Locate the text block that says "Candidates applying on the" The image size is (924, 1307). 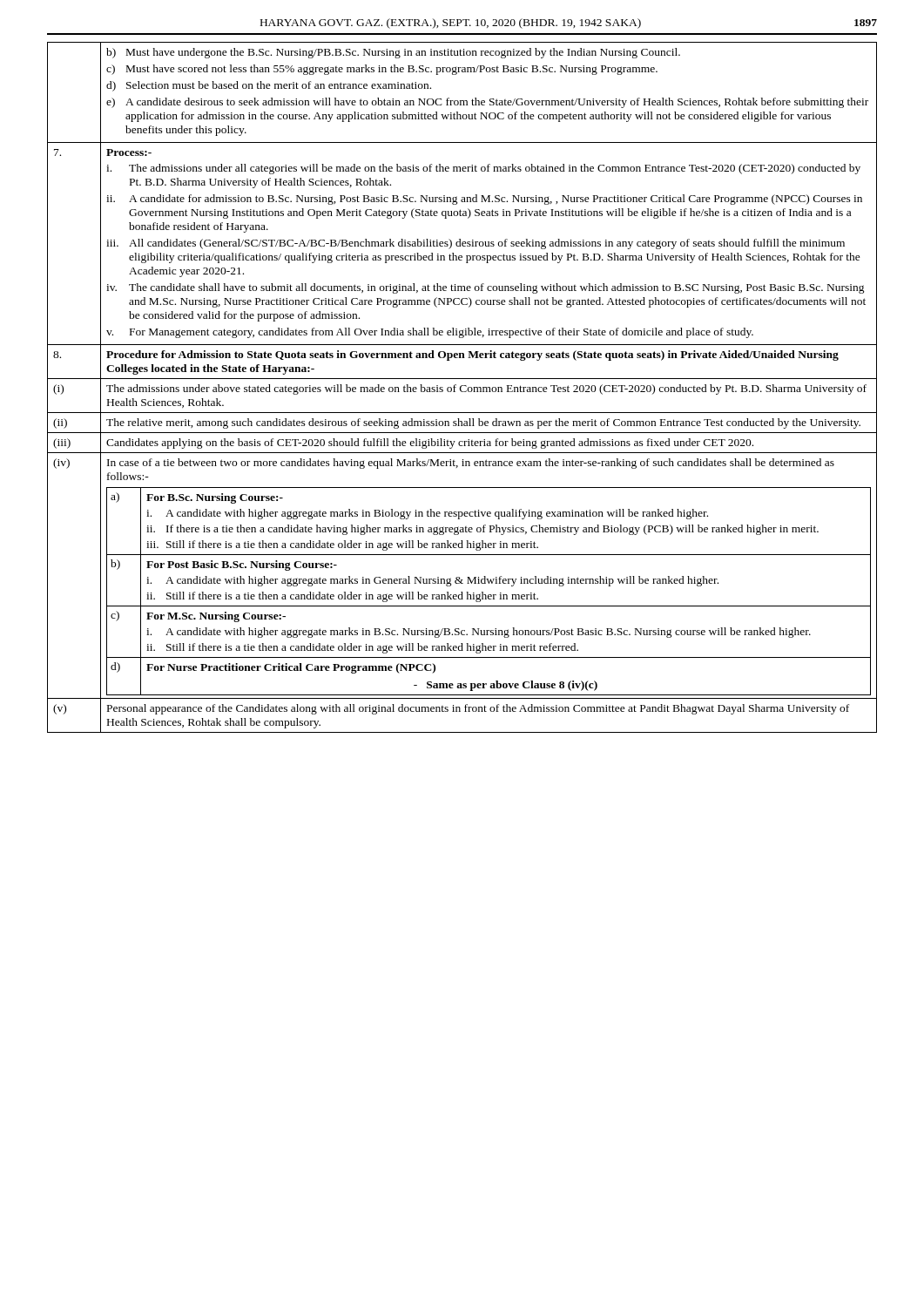430,442
